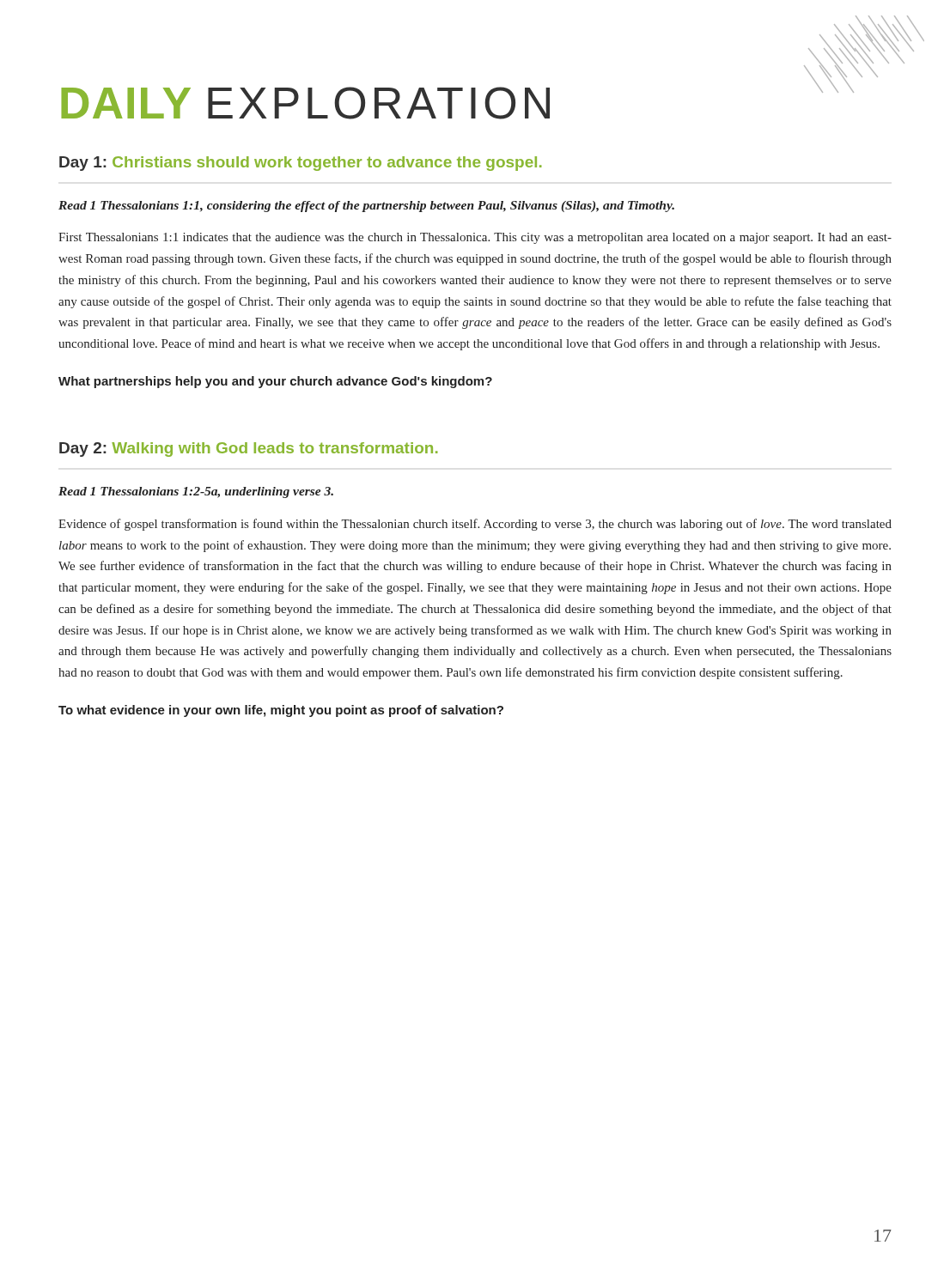Viewport: 950px width, 1288px height.
Task: Find the section header on this page that starts "Day 1: Christians"
Action: click(301, 162)
